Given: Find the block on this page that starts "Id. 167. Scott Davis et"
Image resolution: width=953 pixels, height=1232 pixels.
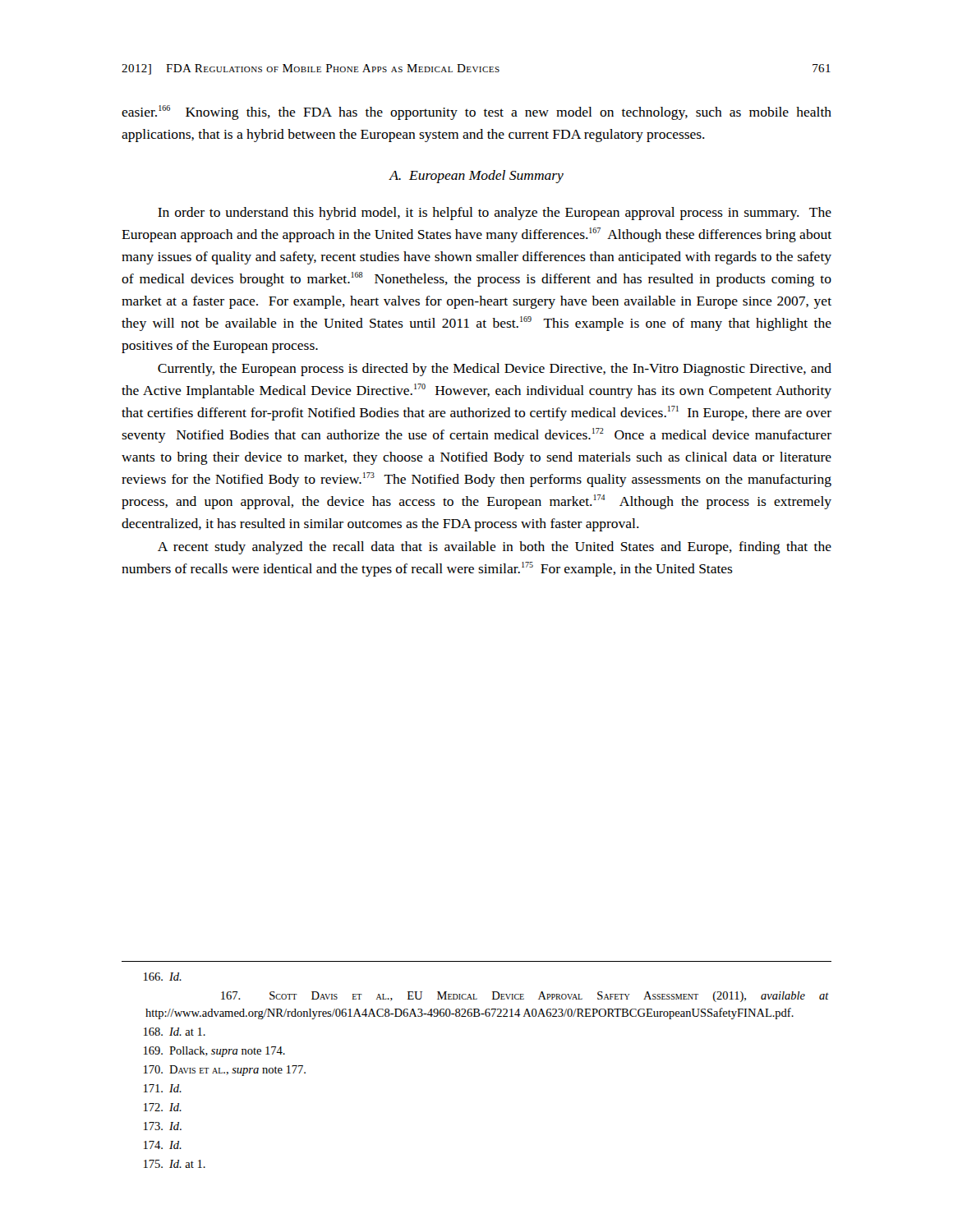Looking at the screenshot, I should (x=163, y=977).
